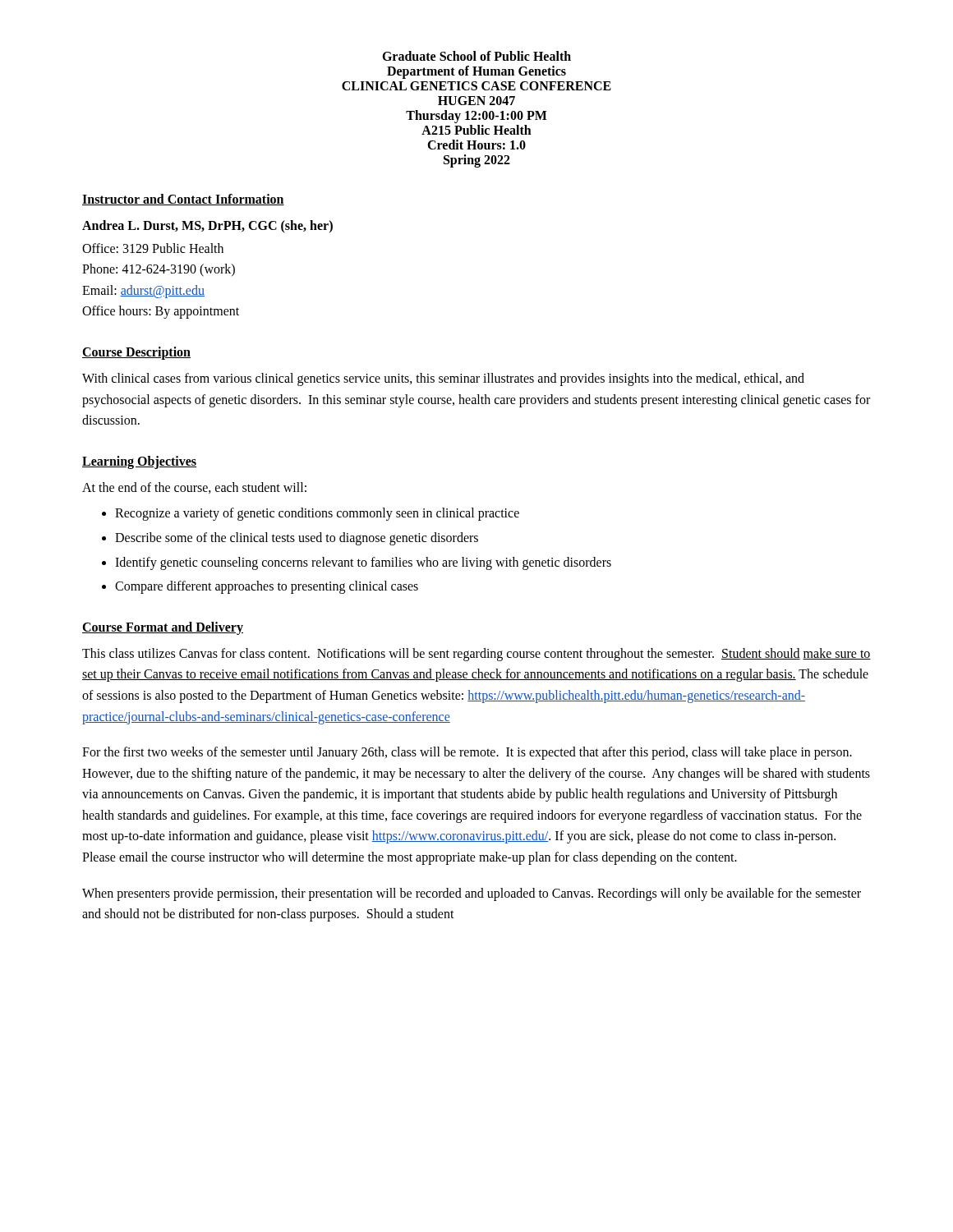The width and height of the screenshot is (953, 1232).
Task: Find the list item that says "Describe some of the clinical"
Action: pos(297,538)
